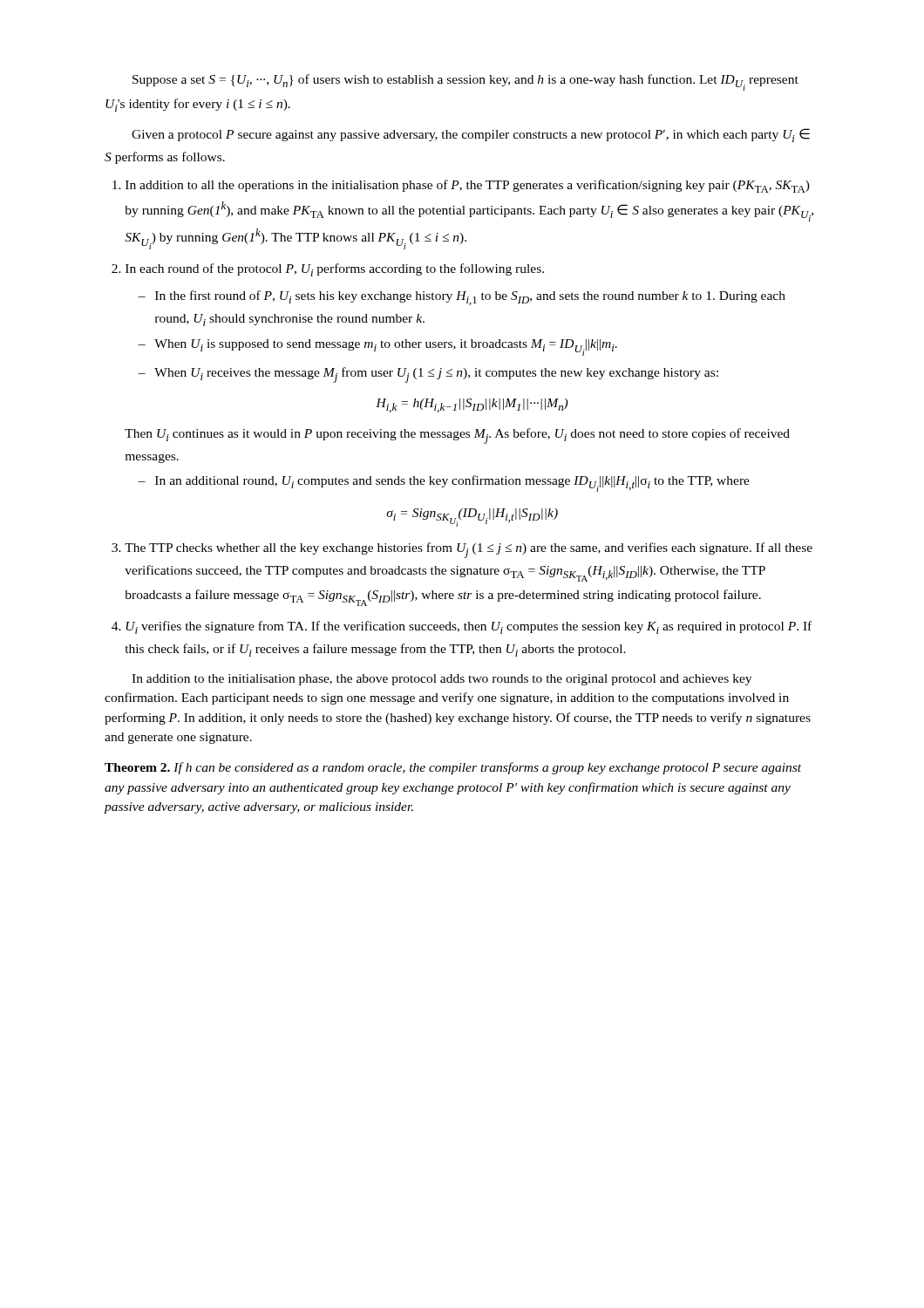Locate the block starting "In each round of the protocol P, Ui"

[x=462, y=395]
